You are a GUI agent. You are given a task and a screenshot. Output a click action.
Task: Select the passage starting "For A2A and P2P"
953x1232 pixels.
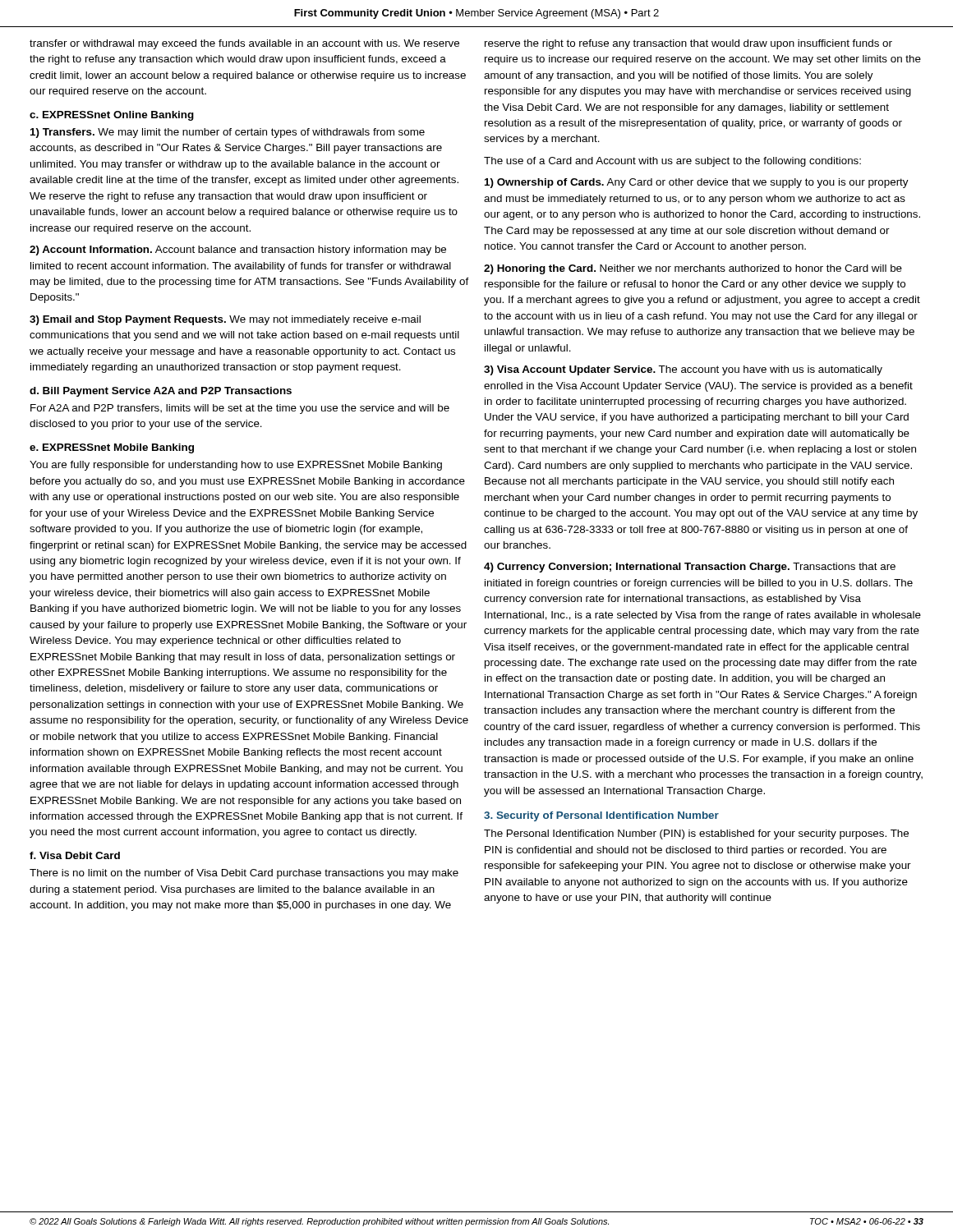tap(239, 416)
